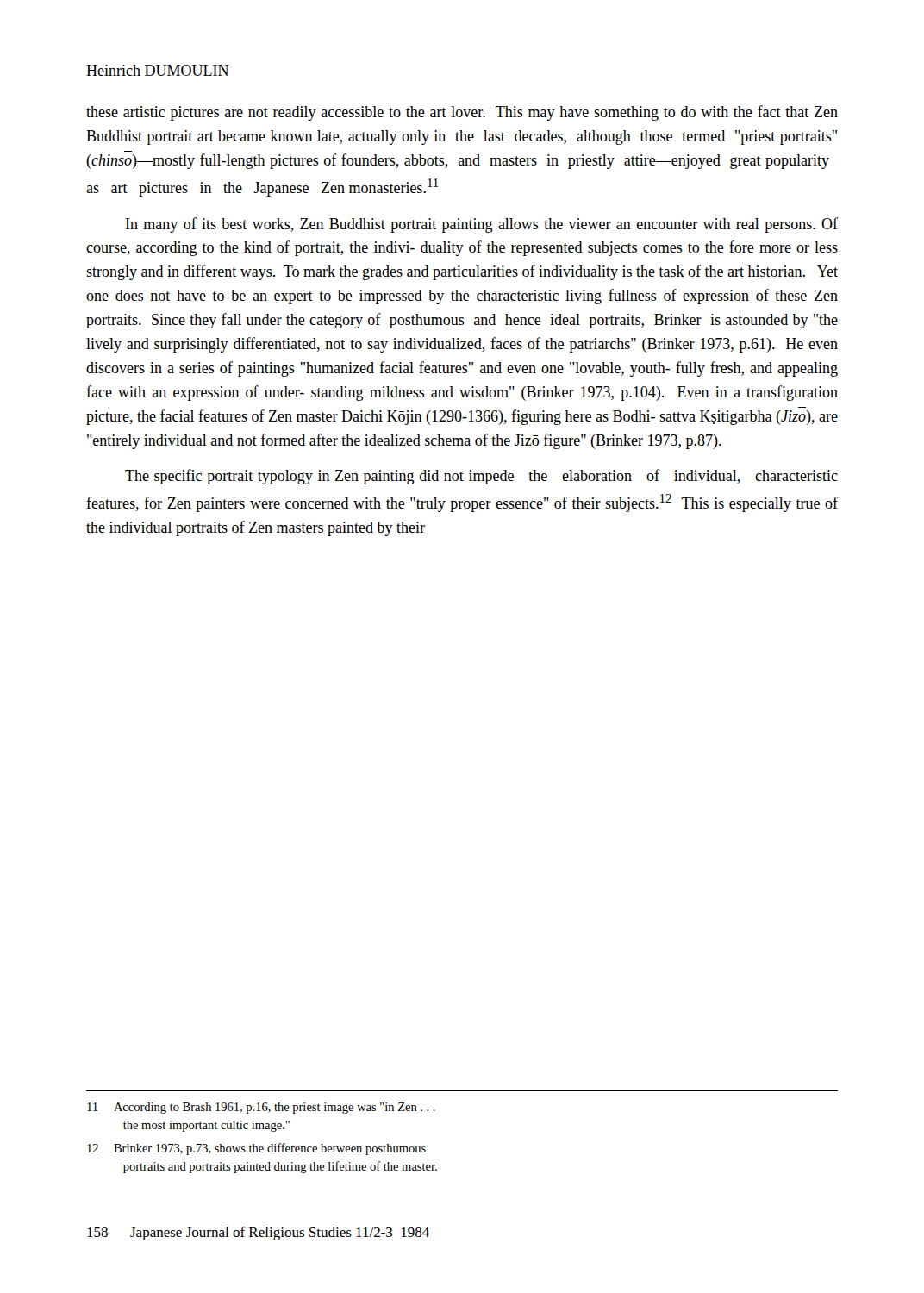Viewport: 924px width, 1293px height.
Task: Select the element starting "The specific portrait typology in Zen"
Action: [462, 503]
